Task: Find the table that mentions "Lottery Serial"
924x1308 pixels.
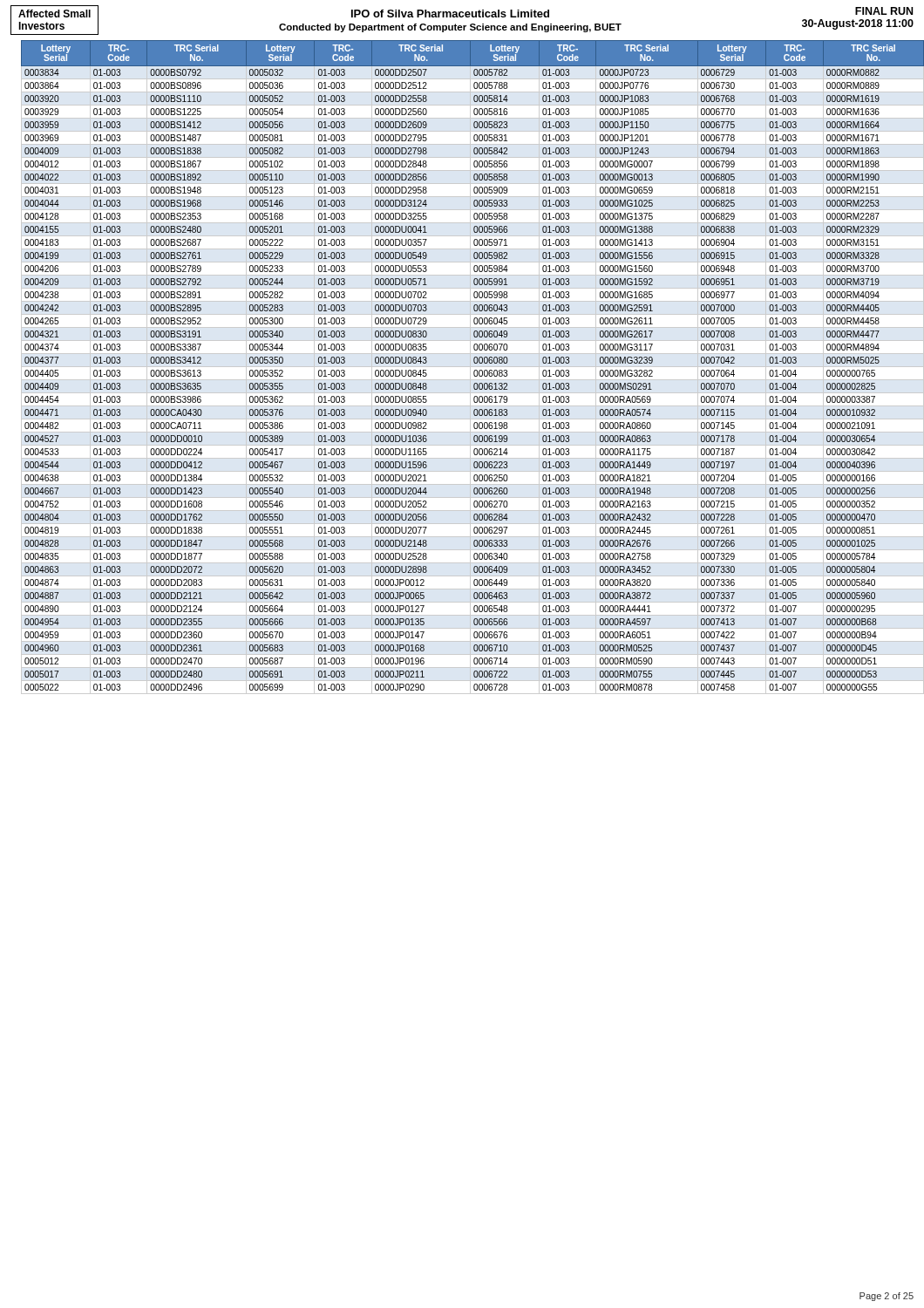Action: click(462, 367)
